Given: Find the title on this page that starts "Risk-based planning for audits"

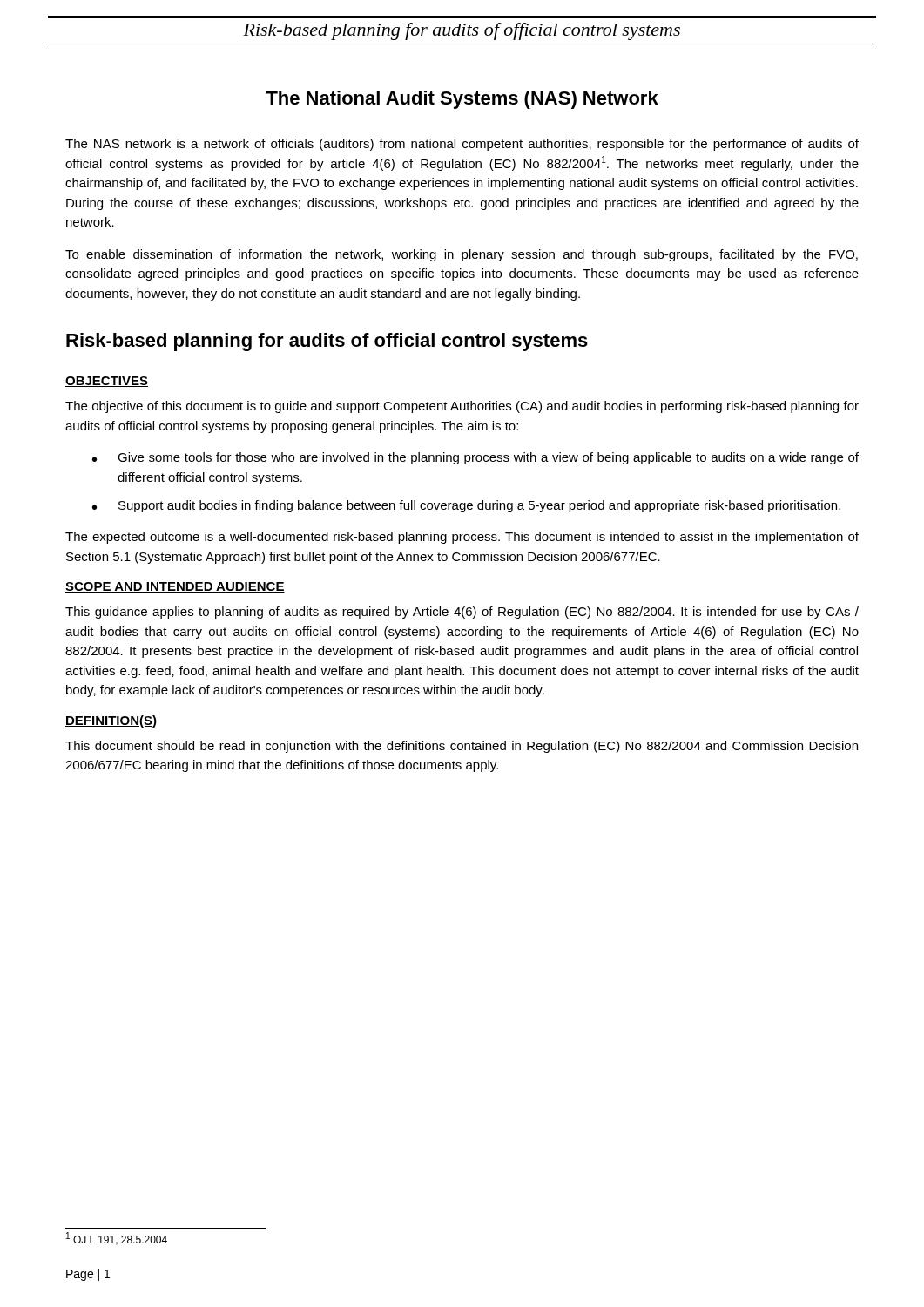Looking at the screenshot, I should tap(327, 340).
